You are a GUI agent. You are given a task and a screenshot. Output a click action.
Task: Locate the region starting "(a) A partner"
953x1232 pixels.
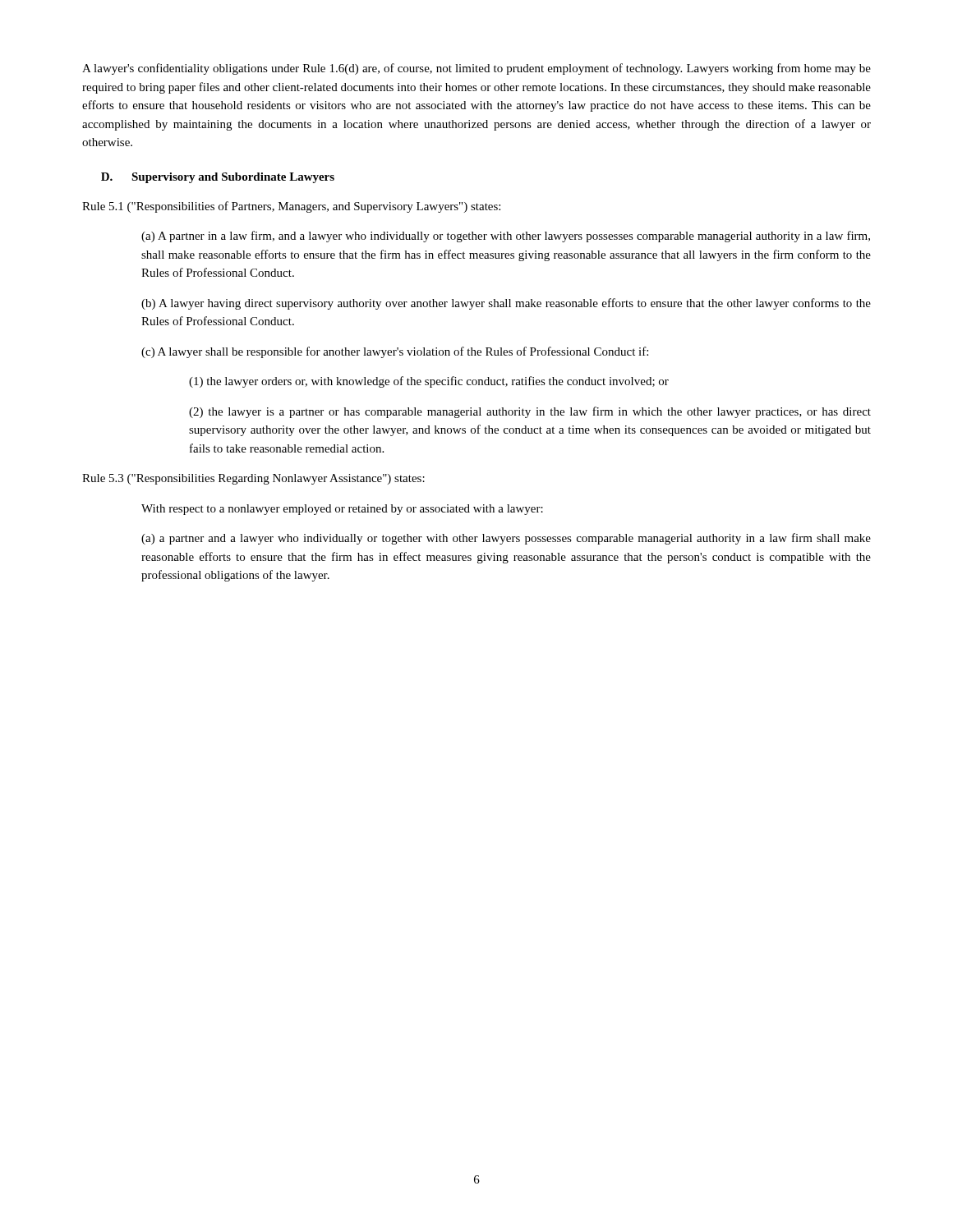pyautogui.click(x=506, y=254)
